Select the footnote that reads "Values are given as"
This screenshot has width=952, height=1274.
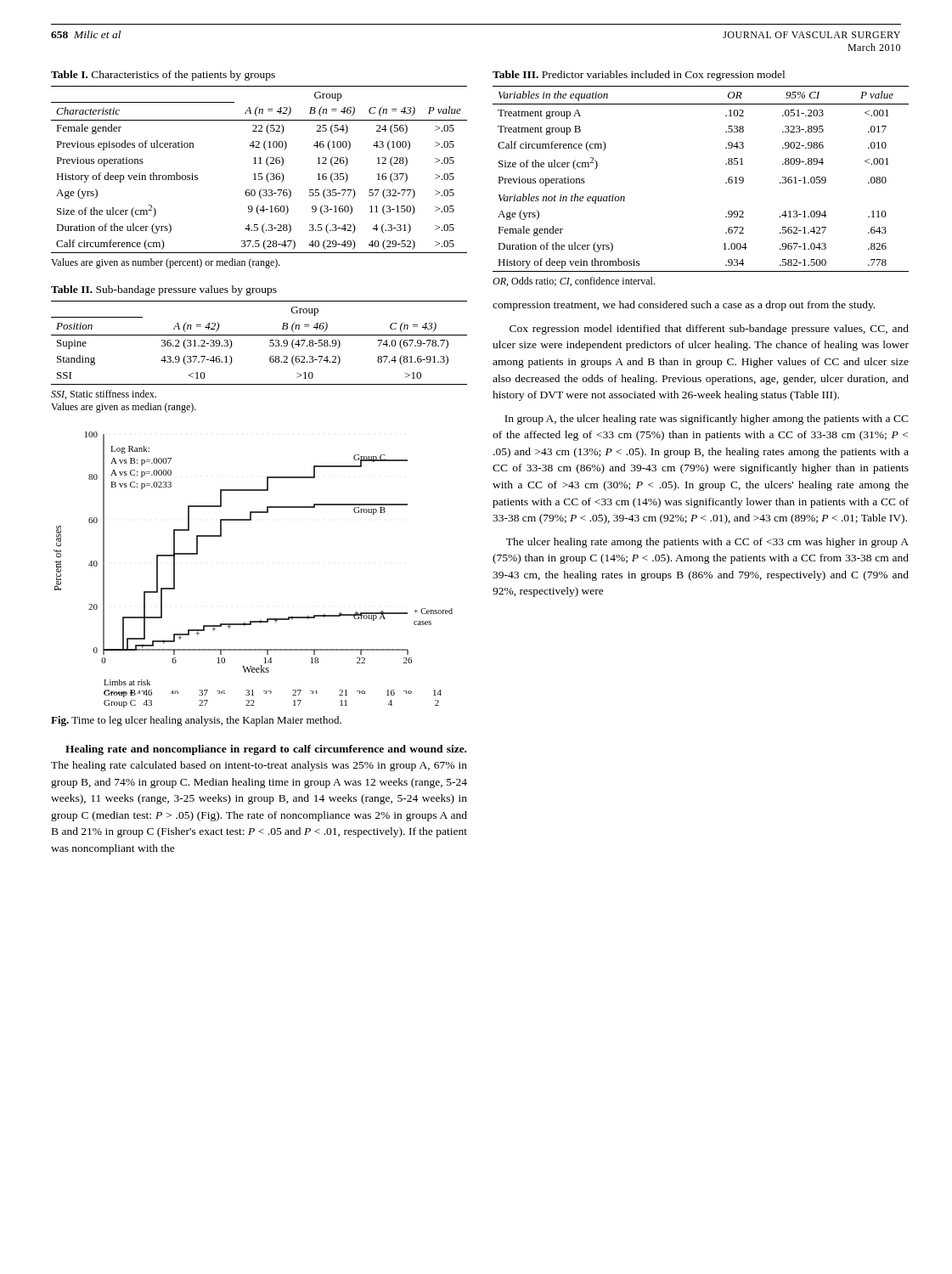tap(166, 263)
